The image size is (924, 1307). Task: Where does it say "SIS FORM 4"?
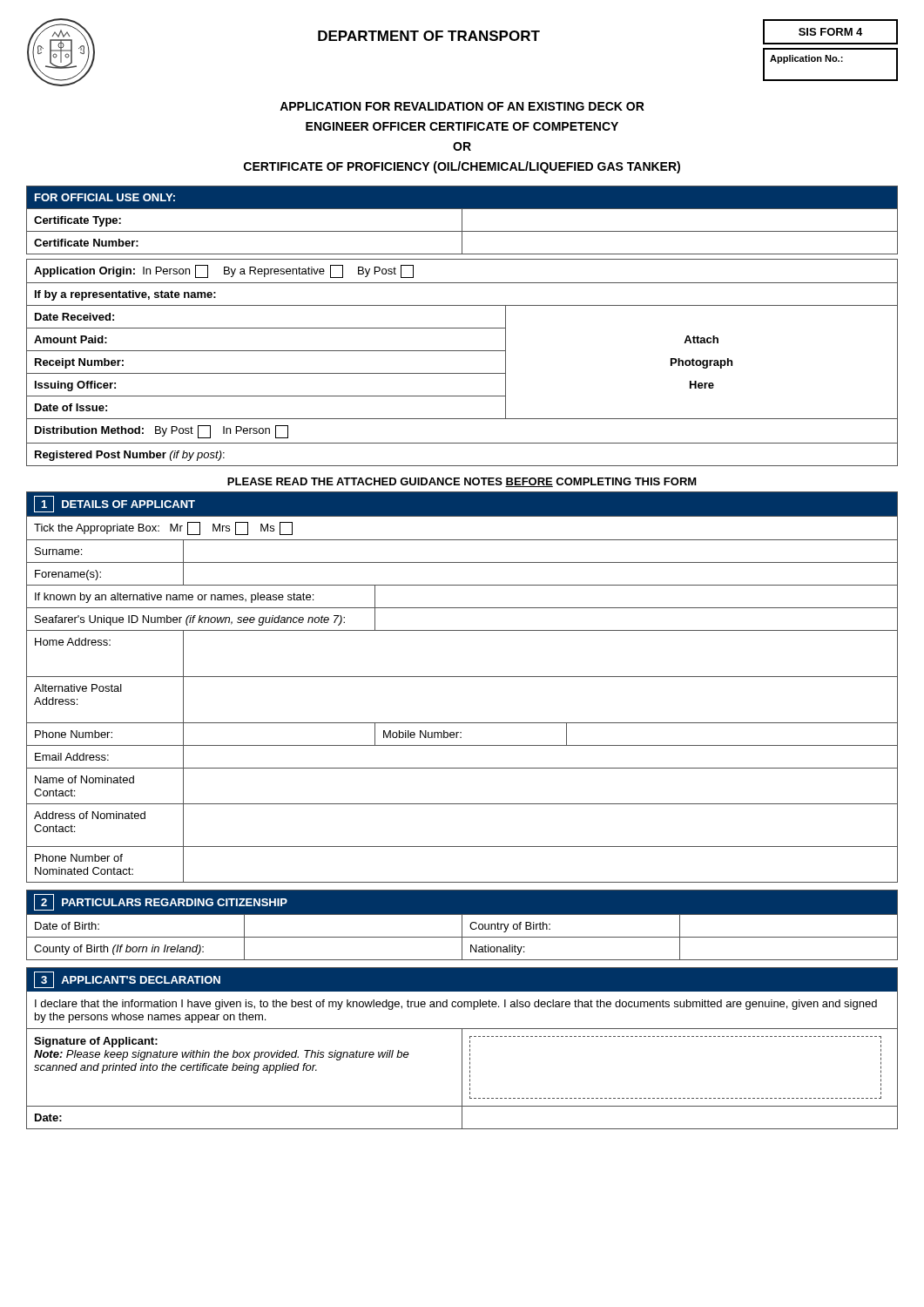(x=830, y=32)
